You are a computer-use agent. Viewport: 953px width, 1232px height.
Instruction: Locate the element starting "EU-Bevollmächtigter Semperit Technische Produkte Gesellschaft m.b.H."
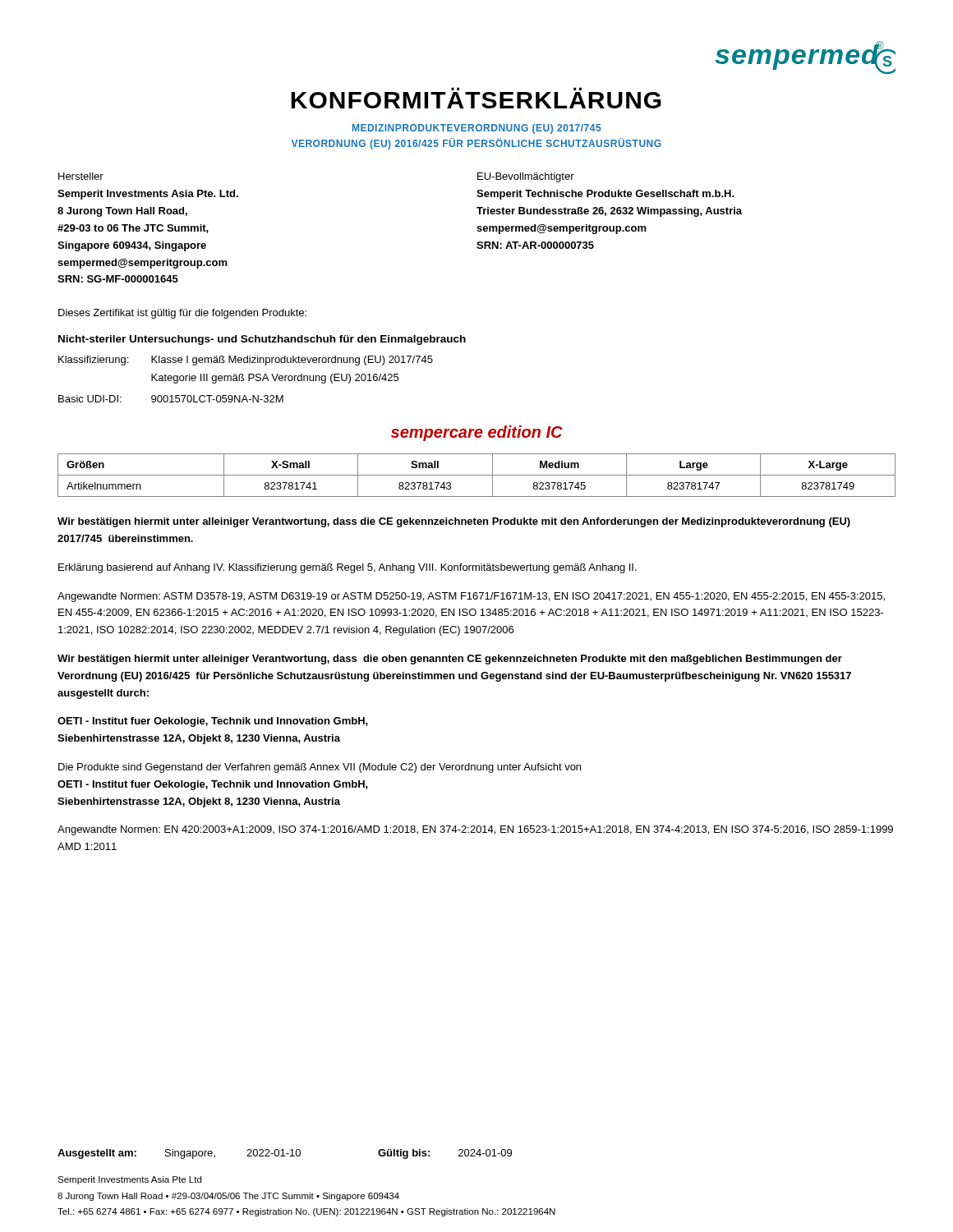click(686, 212)
